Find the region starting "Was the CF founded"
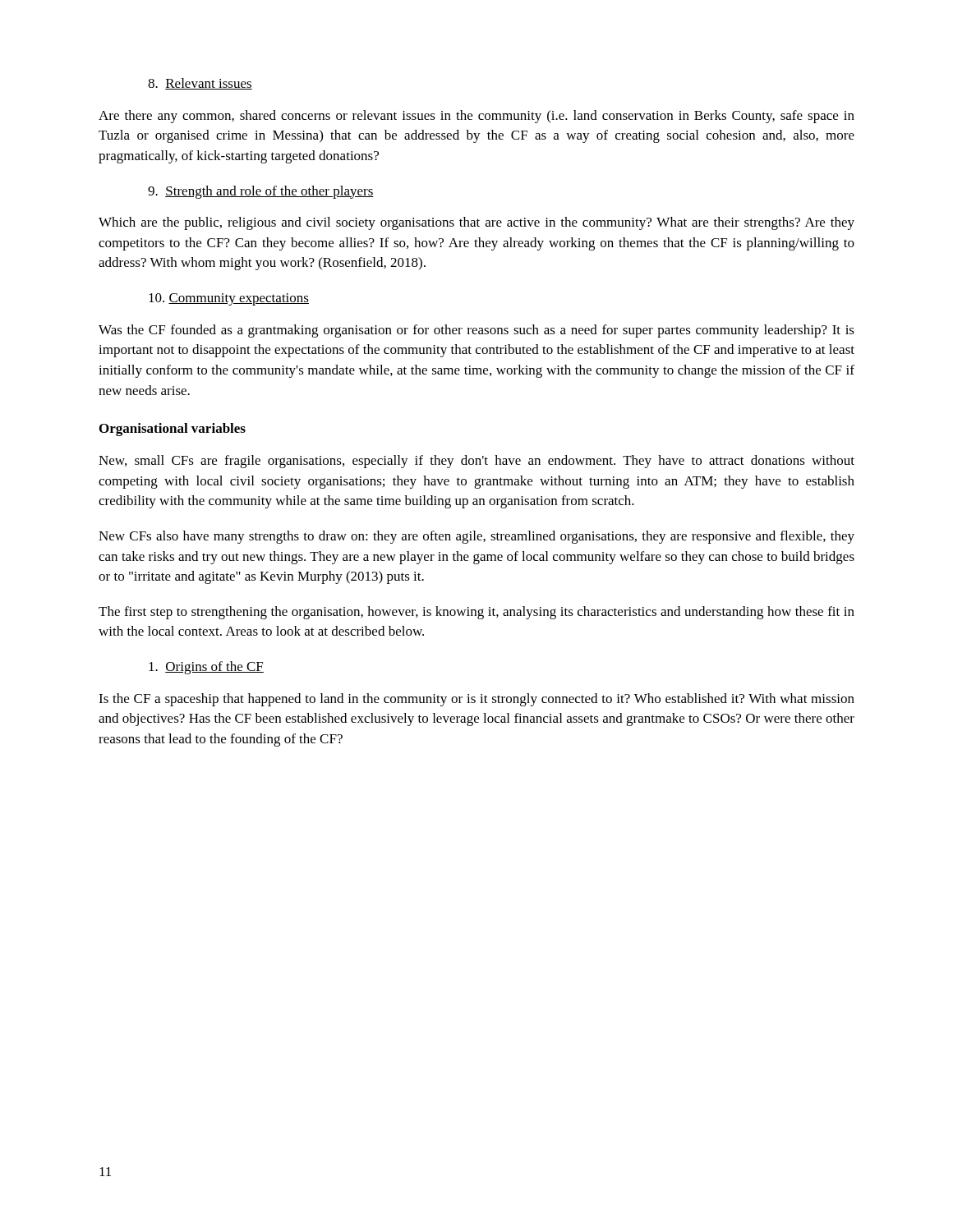The height and width of the screenshot is (1232, 953). 476,361
